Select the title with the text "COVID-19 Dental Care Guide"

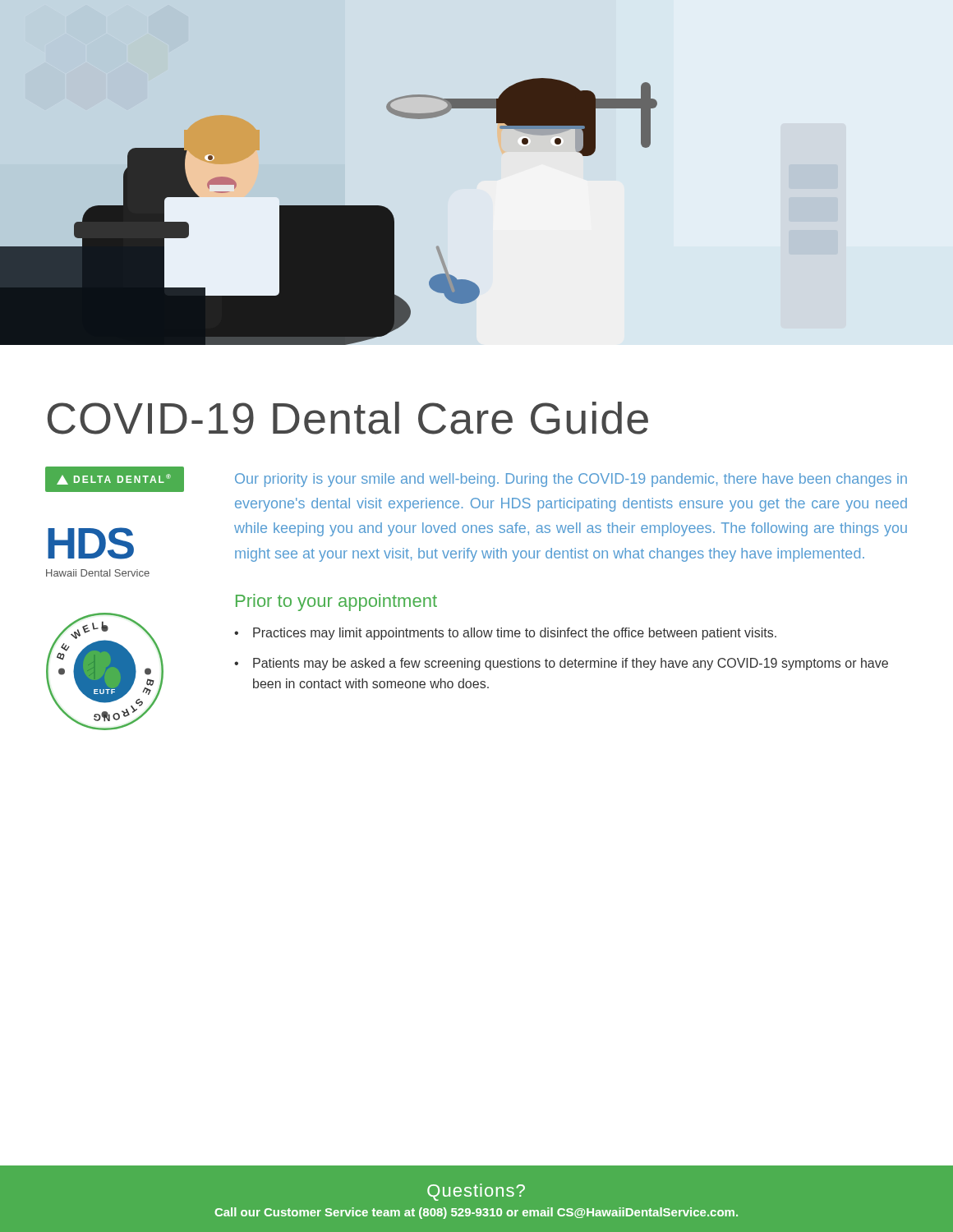tap(348, 418)
